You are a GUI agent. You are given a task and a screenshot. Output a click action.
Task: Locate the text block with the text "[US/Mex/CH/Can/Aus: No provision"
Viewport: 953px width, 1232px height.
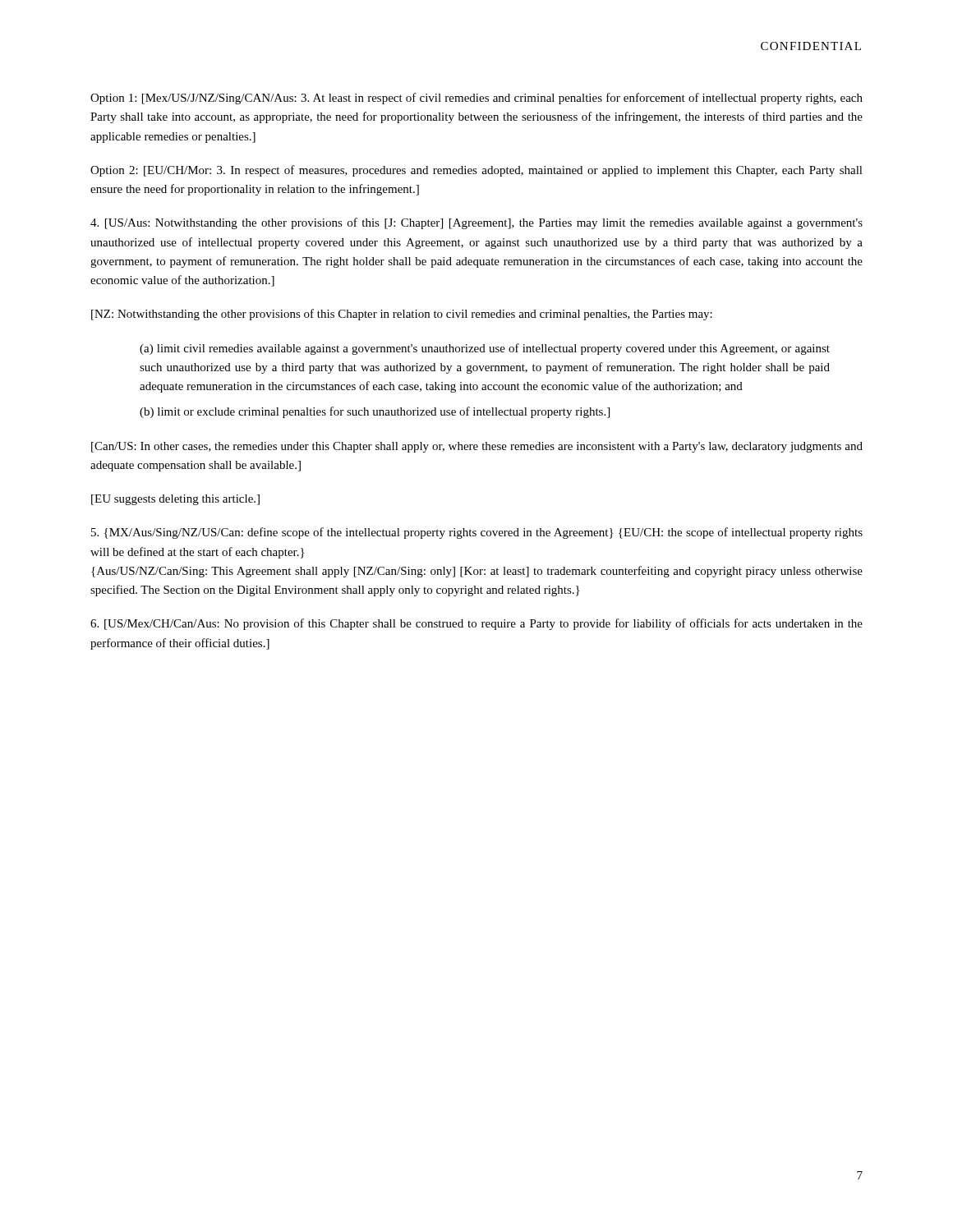point(476,633)
